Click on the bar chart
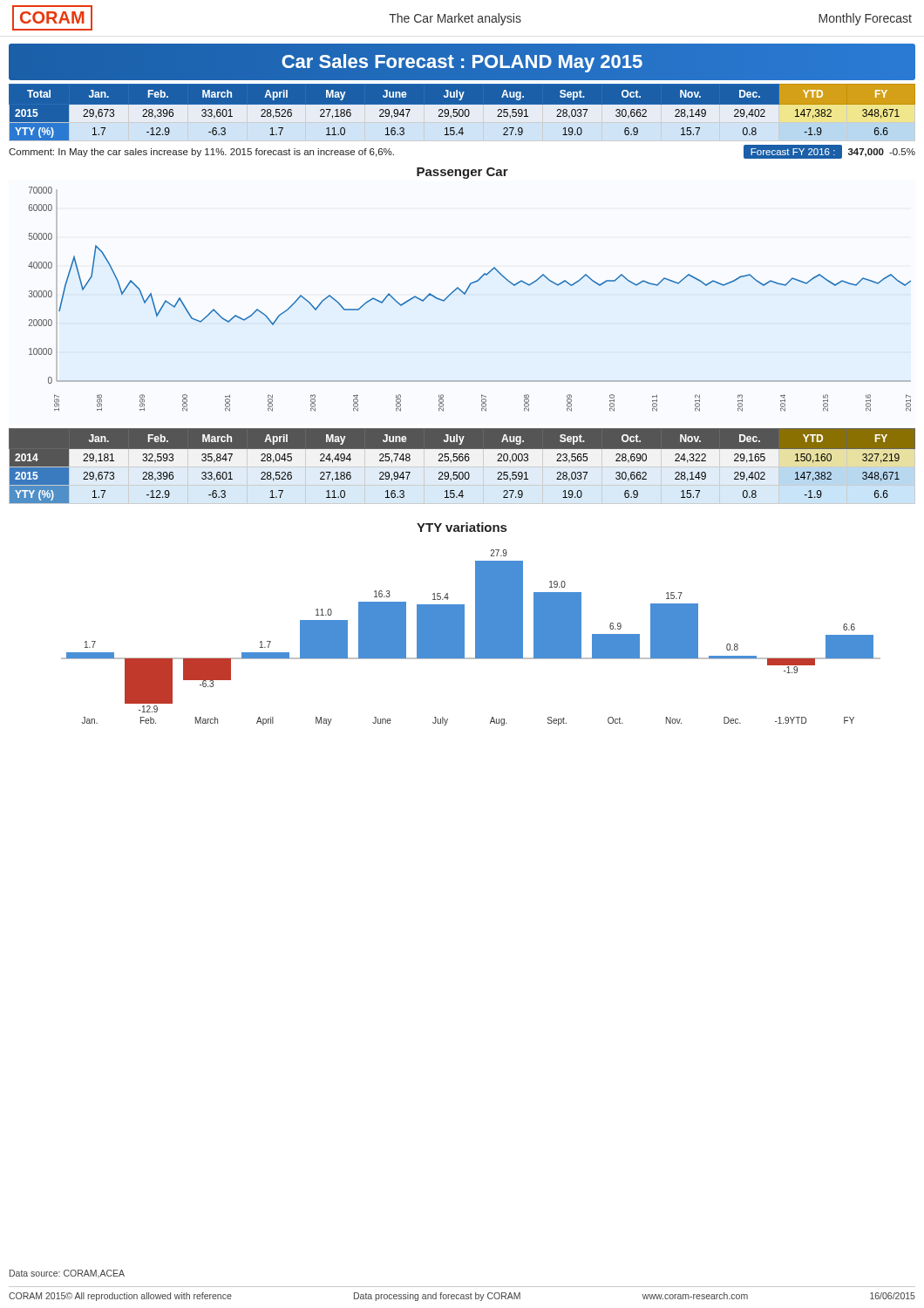The height and width of the screenshot is (1308, 924). (462, 624)
